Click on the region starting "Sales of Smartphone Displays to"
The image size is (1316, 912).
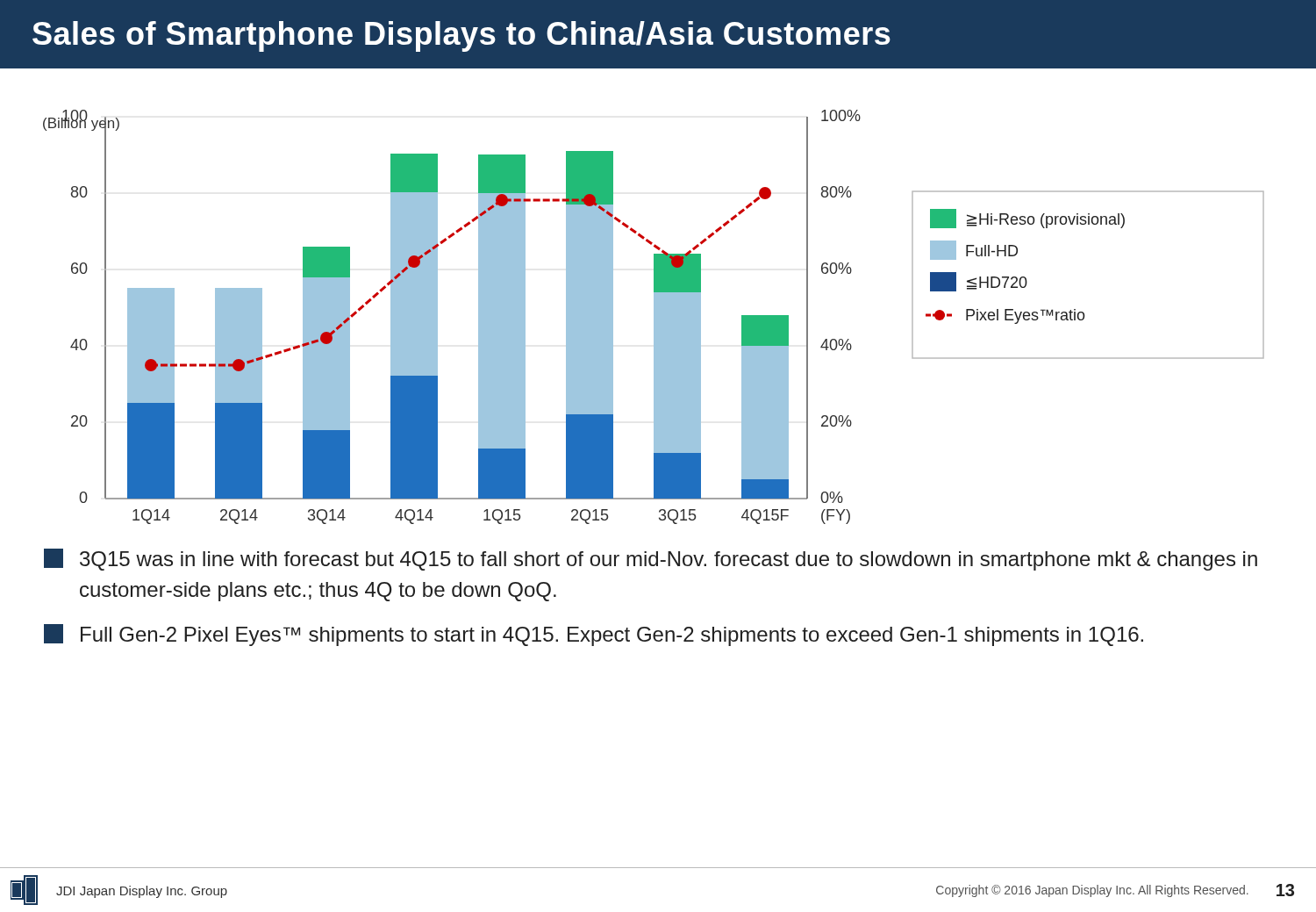(462, 34)
